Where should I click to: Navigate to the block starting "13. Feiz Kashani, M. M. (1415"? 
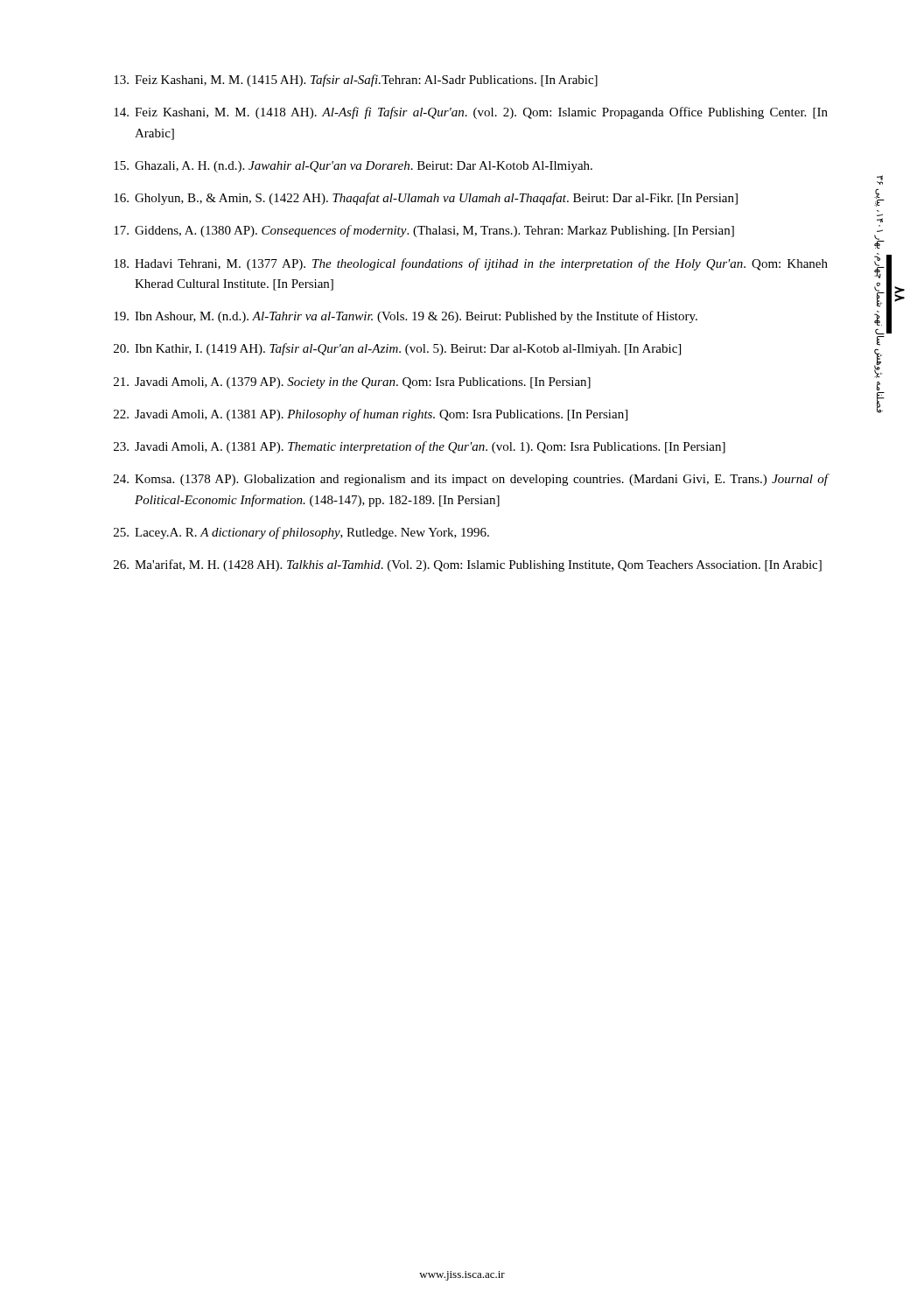click(462, 80)
